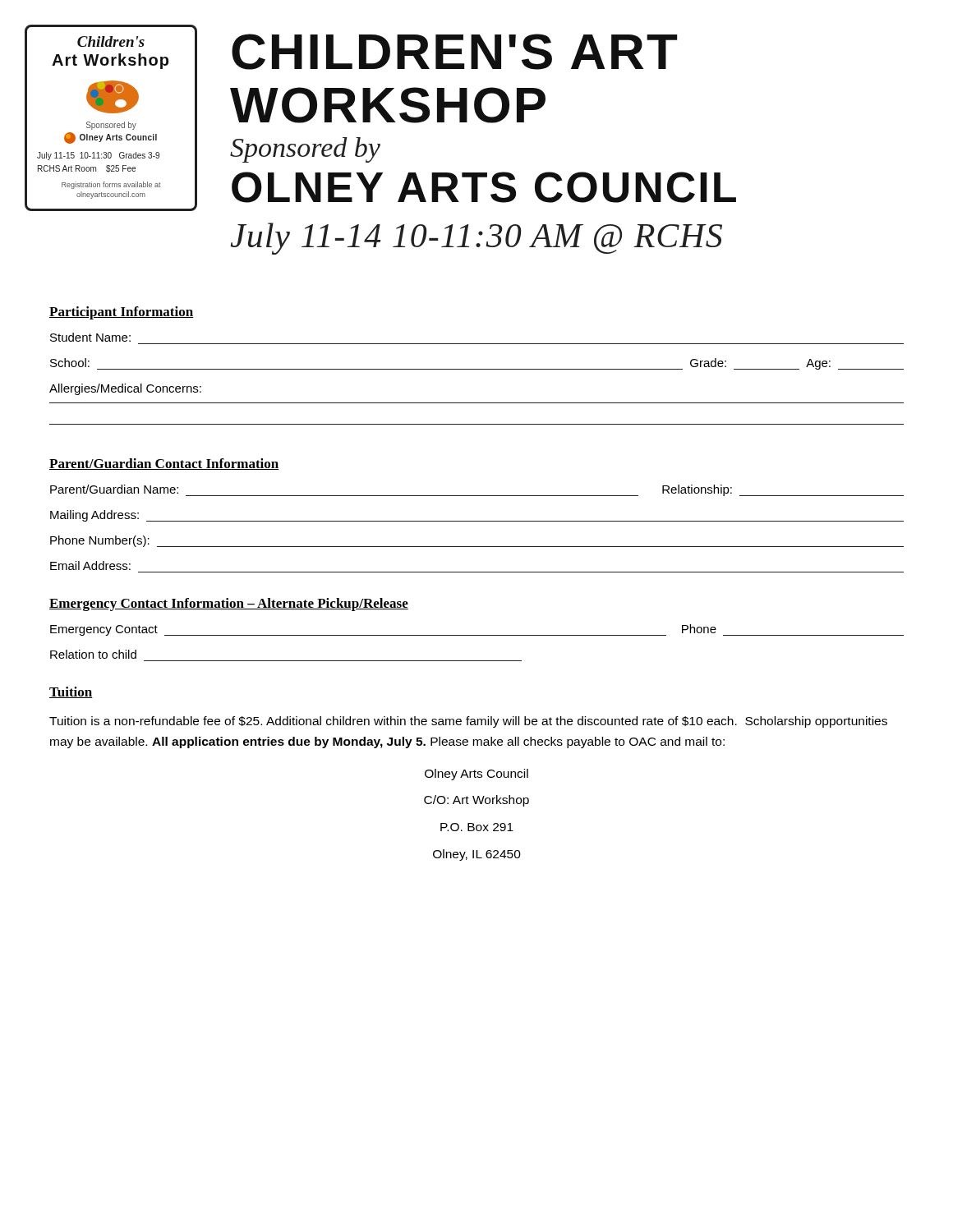953x1232 pixels.
Task: Where does it say "School: Grade: Age:"?
Action: pos(476,362)
